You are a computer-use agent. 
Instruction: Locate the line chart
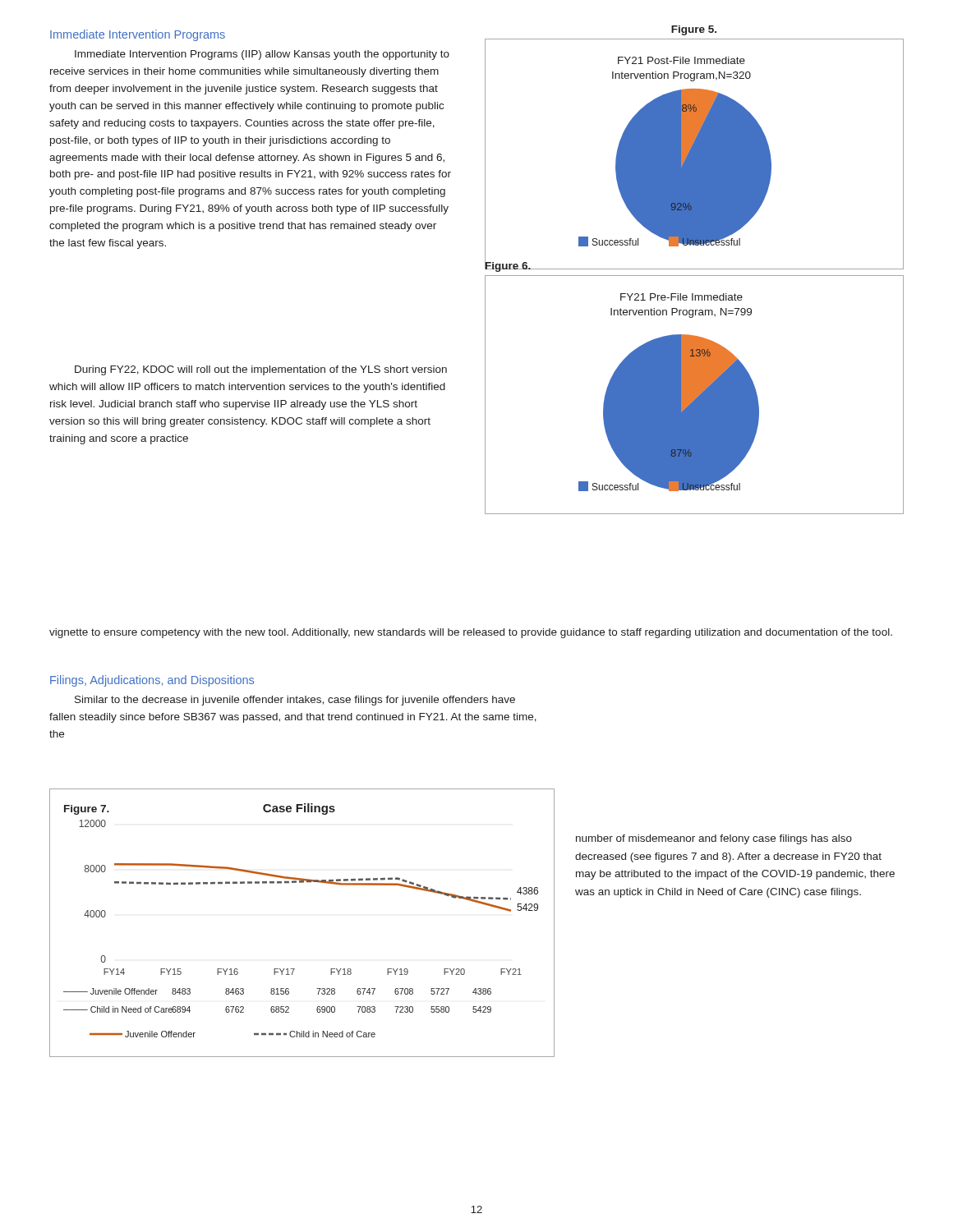[302, 923]
